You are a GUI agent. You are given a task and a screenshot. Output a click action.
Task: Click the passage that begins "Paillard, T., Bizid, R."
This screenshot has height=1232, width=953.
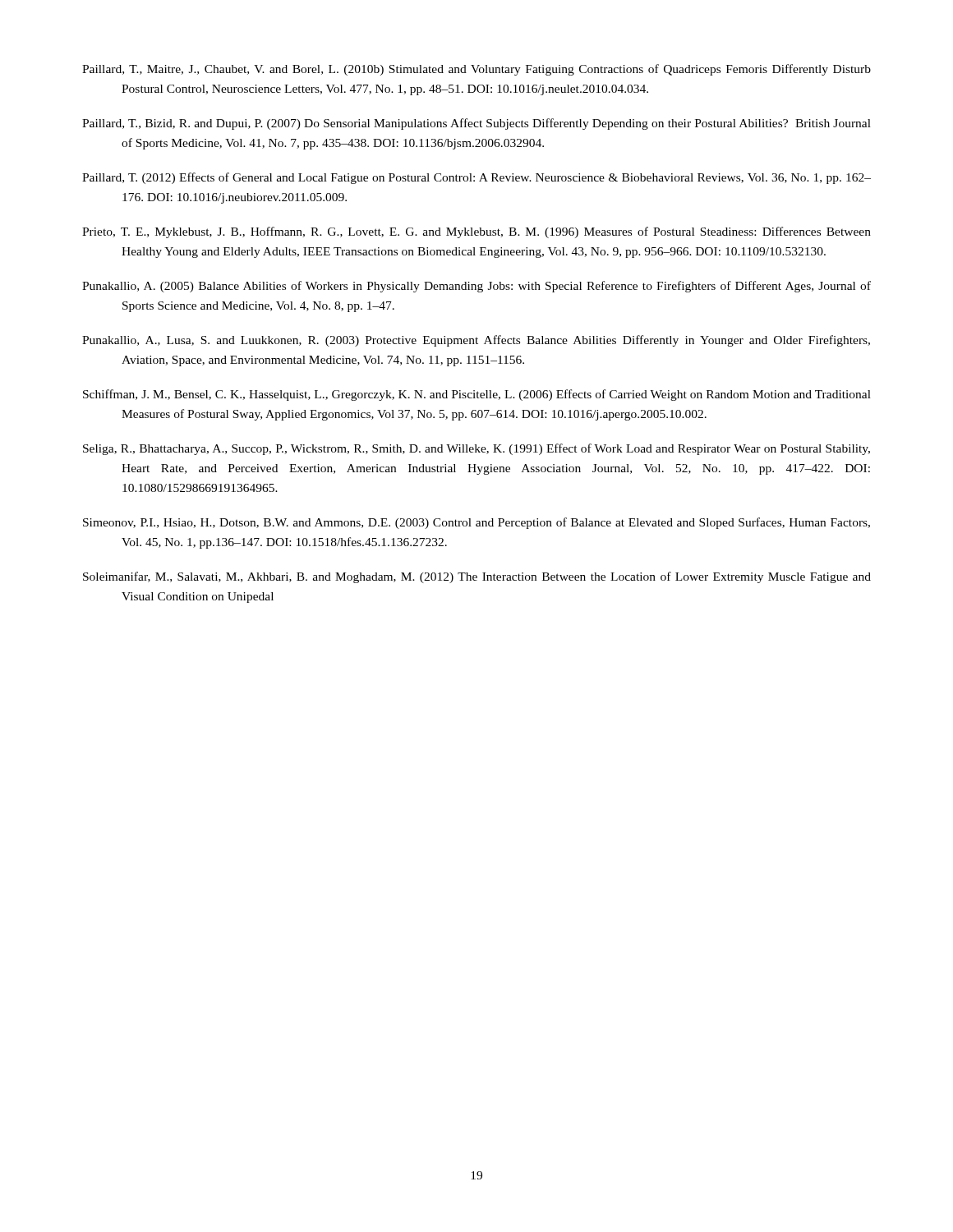pyautogui.click(x=476, y=133)
